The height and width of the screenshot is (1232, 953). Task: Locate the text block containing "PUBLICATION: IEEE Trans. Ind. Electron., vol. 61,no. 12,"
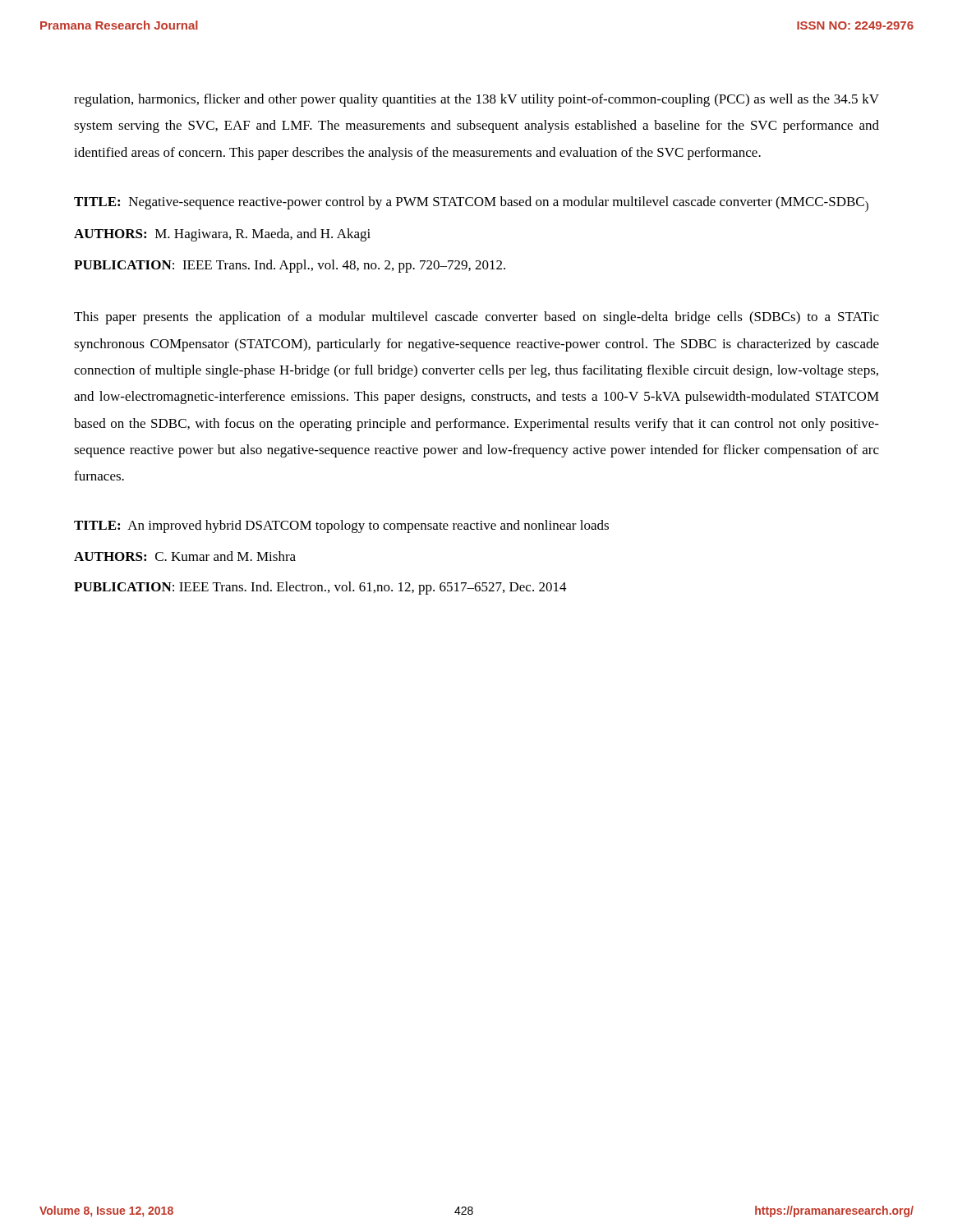coord(476,587)
